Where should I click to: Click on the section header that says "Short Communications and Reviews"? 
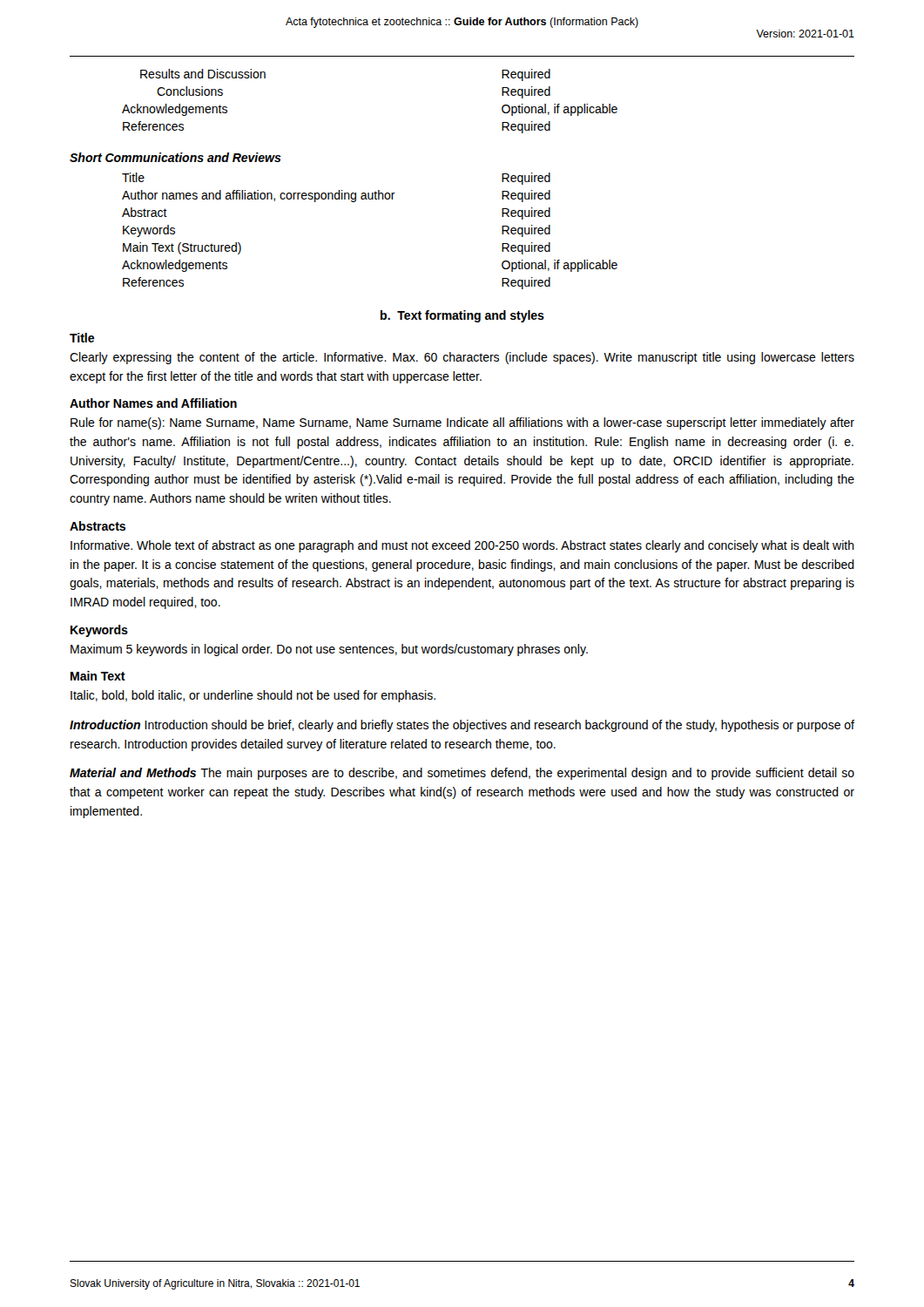click(175, 158)
